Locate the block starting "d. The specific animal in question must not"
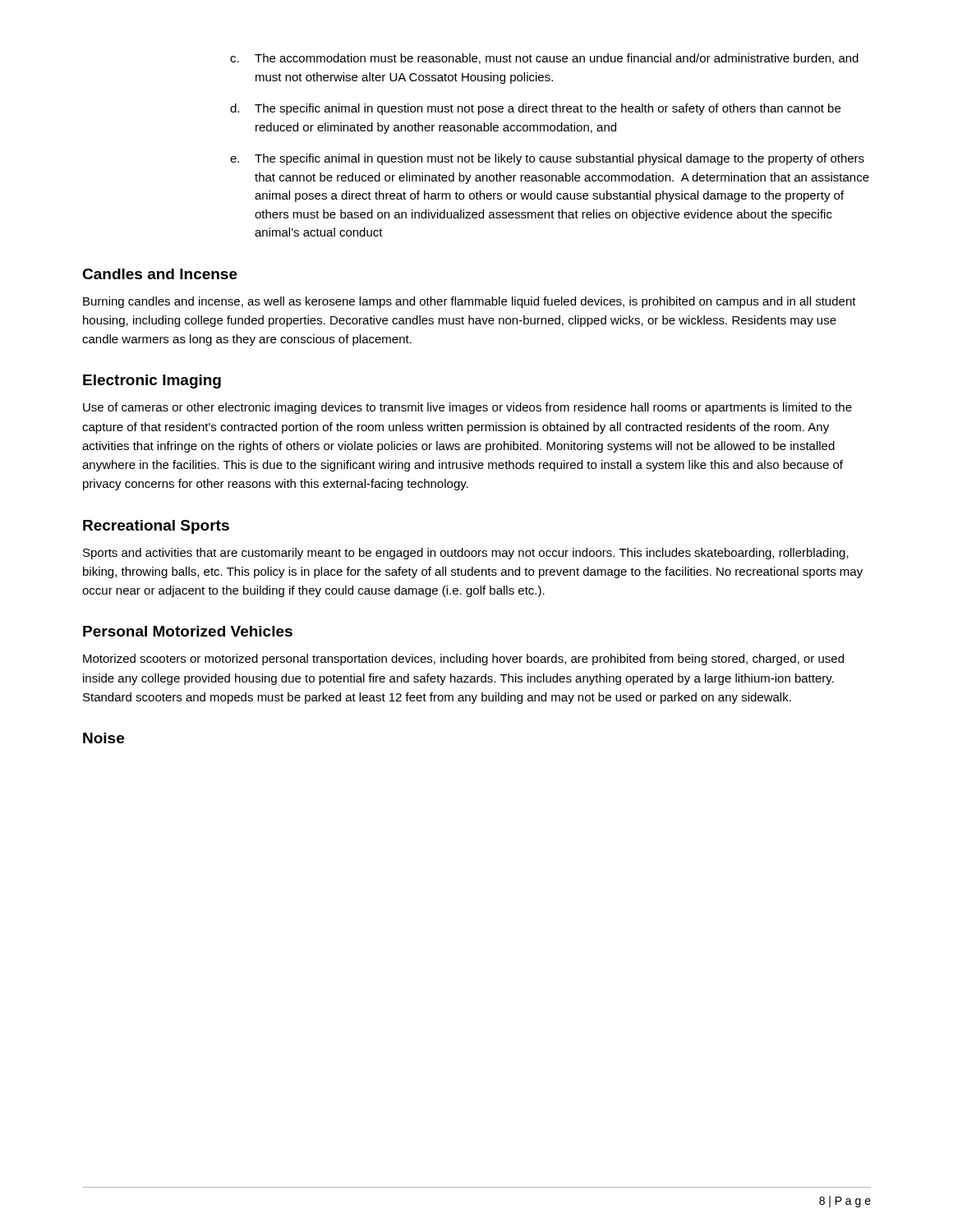The width and height of the screenshot is (953, 1232). [x=550, y=118]
